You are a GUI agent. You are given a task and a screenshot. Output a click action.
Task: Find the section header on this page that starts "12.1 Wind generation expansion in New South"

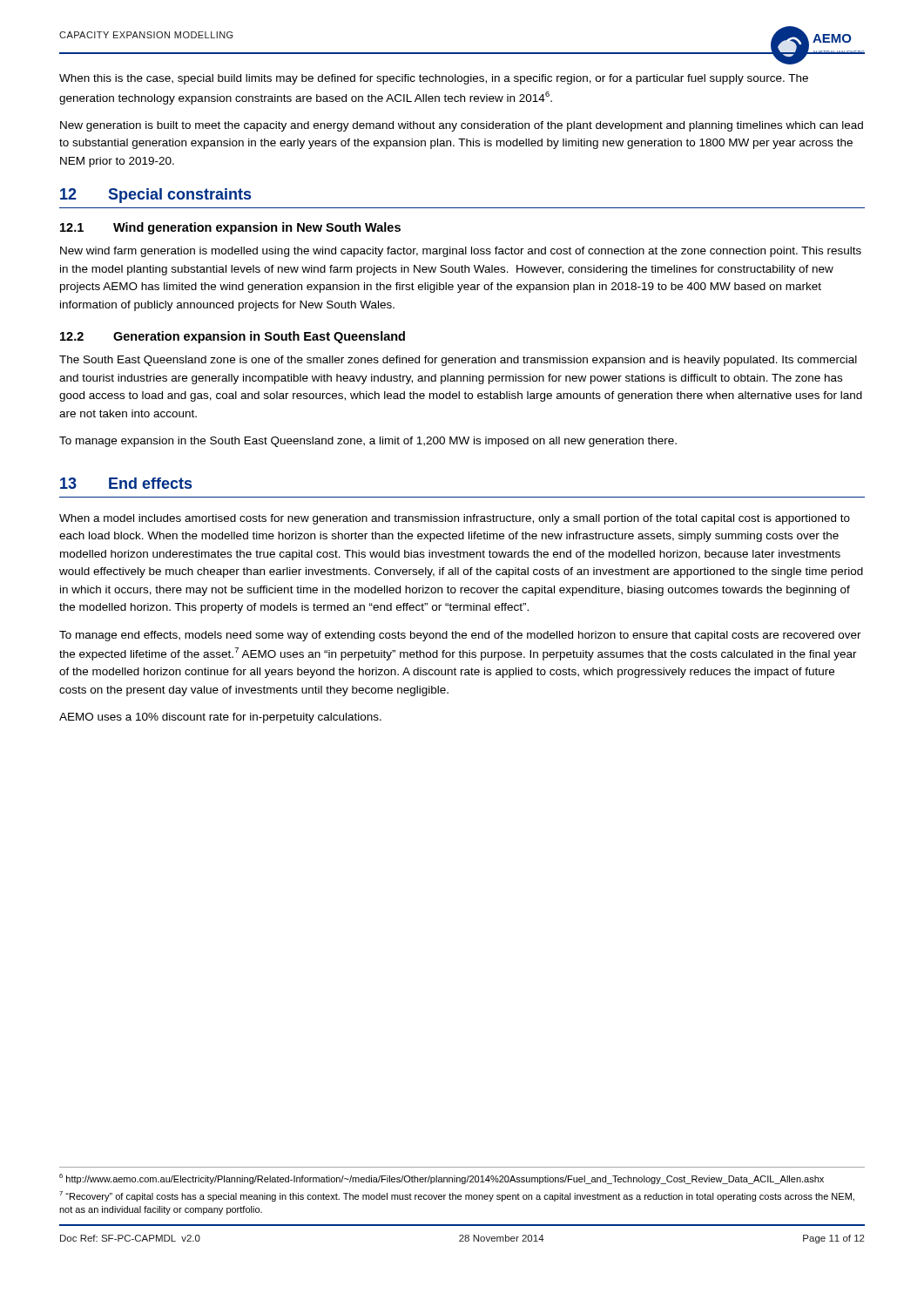click(x=230, y=227)
